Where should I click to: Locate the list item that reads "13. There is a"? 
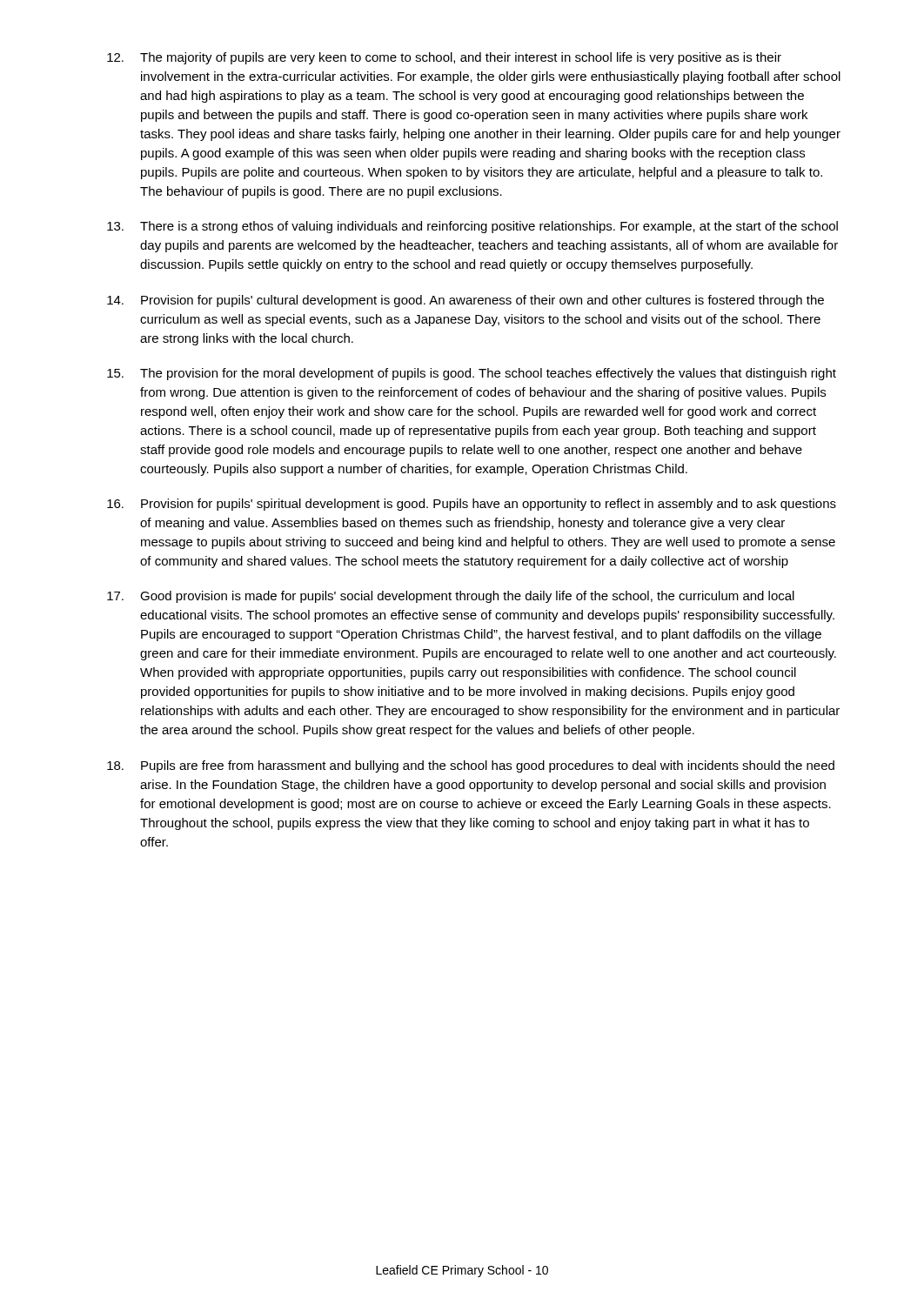tap(462, 246)
